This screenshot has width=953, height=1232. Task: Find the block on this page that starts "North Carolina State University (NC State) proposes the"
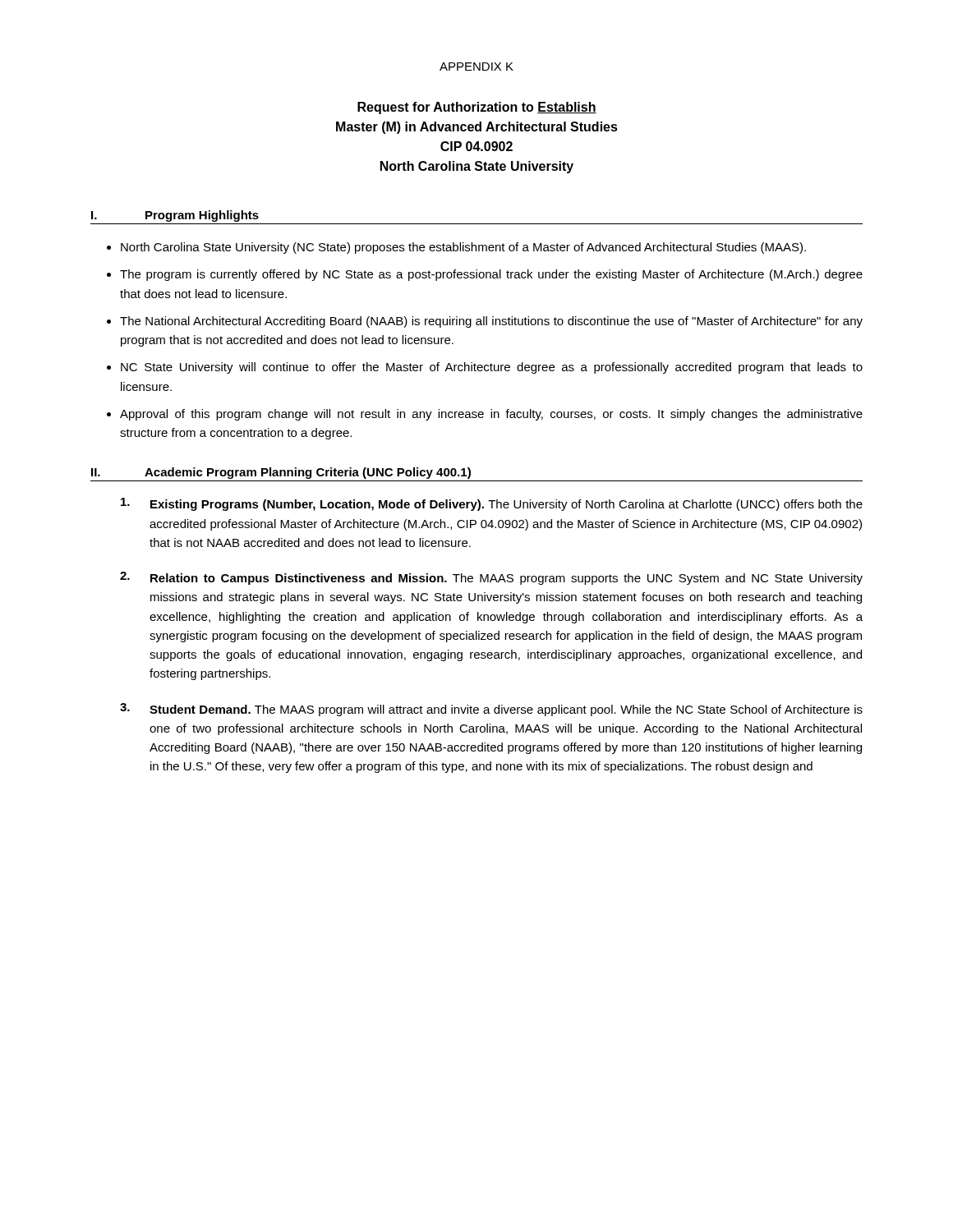(x=463, y=247)
